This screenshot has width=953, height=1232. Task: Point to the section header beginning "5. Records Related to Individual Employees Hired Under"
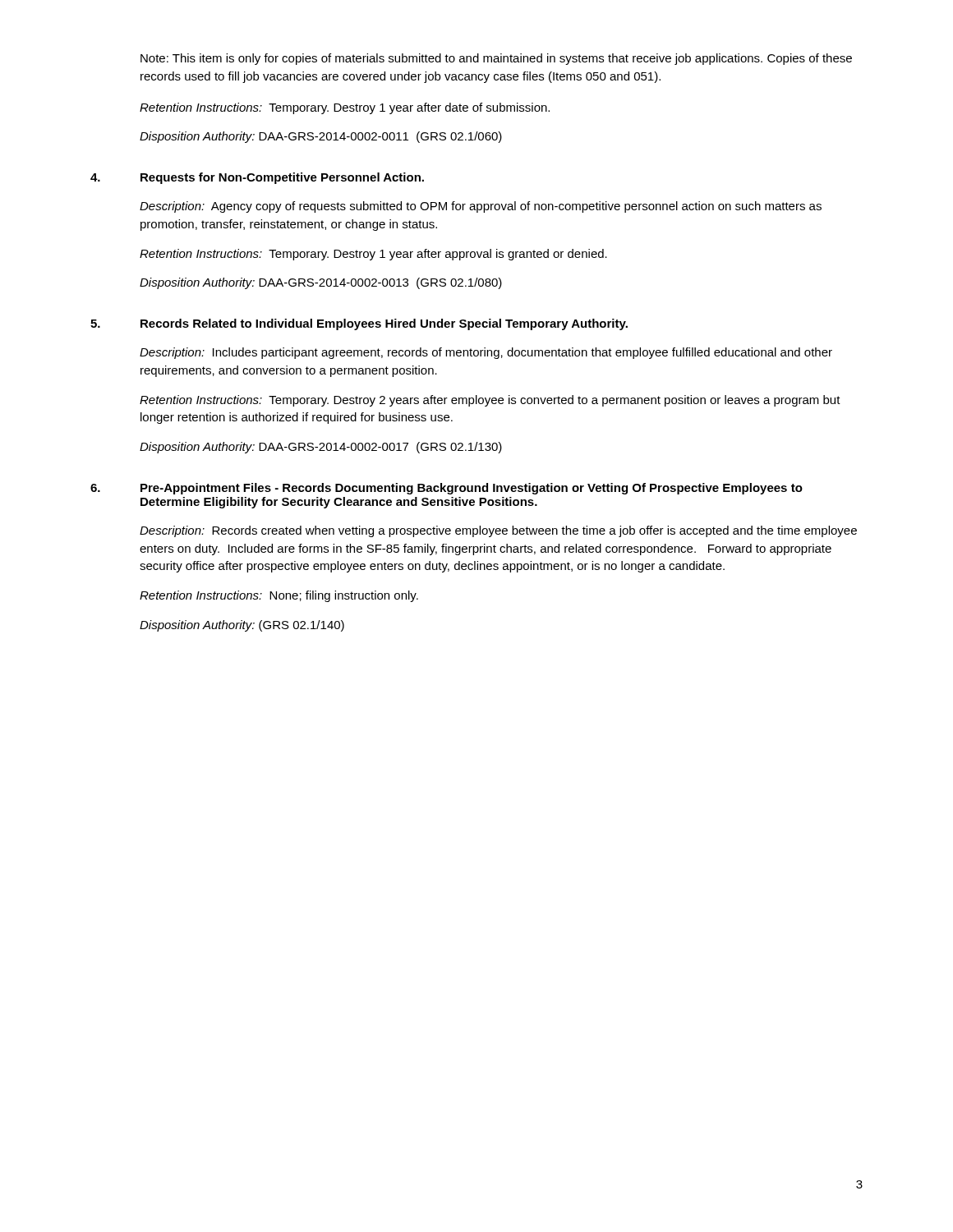[476, 323]
